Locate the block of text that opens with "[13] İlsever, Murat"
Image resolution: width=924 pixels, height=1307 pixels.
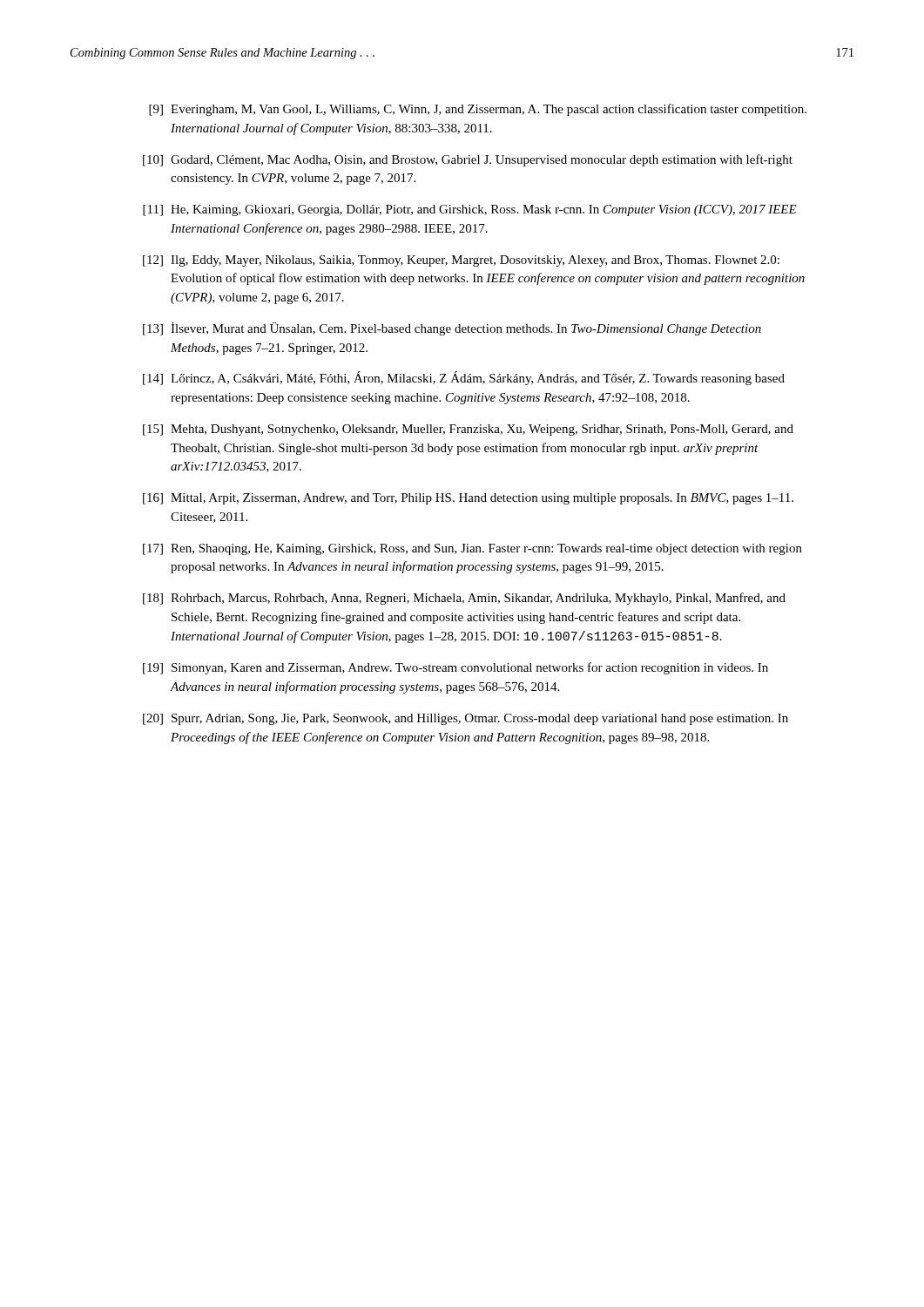471,339
